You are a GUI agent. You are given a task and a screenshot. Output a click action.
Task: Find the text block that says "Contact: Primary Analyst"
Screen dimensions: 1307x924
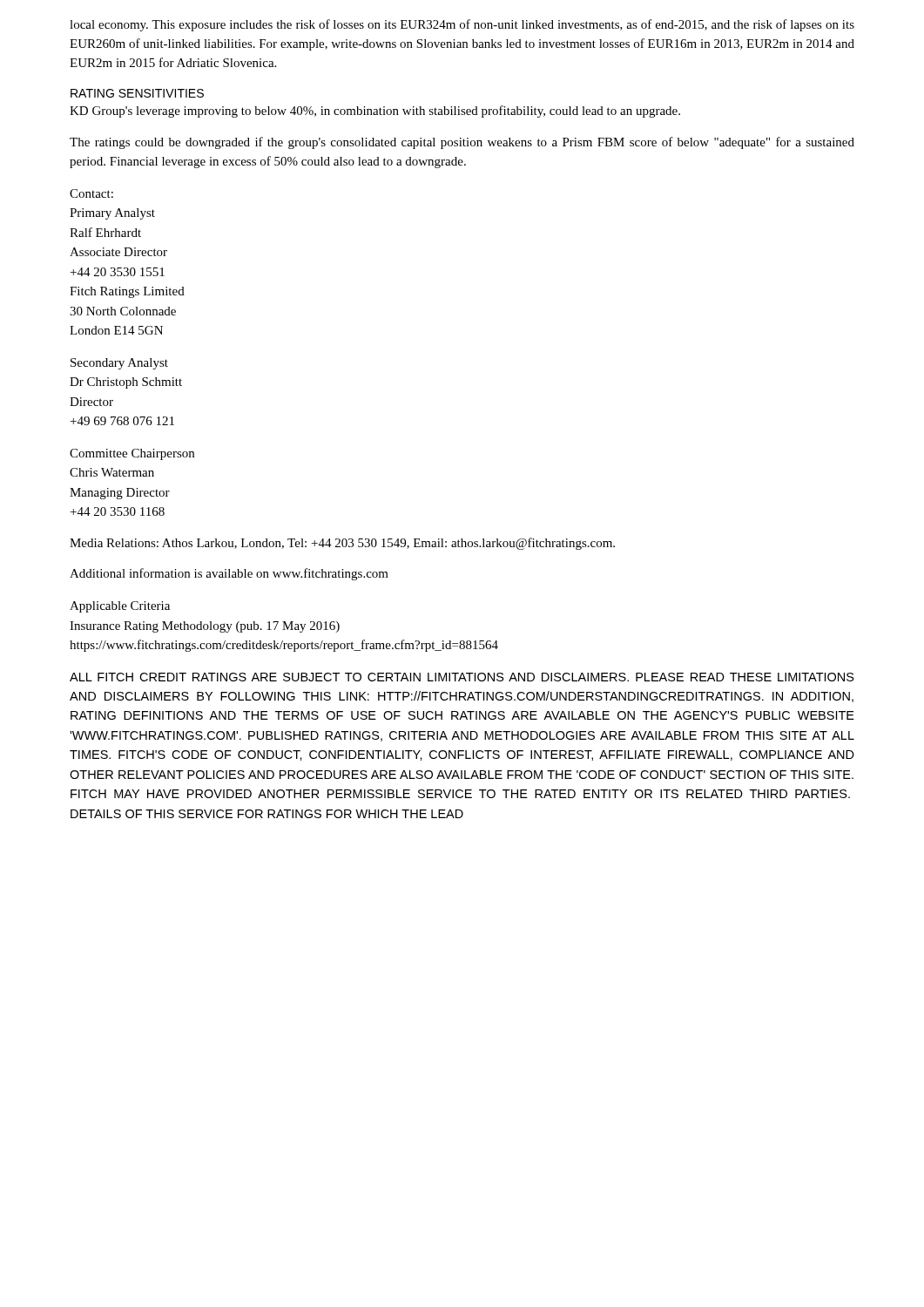pos(127,262)
